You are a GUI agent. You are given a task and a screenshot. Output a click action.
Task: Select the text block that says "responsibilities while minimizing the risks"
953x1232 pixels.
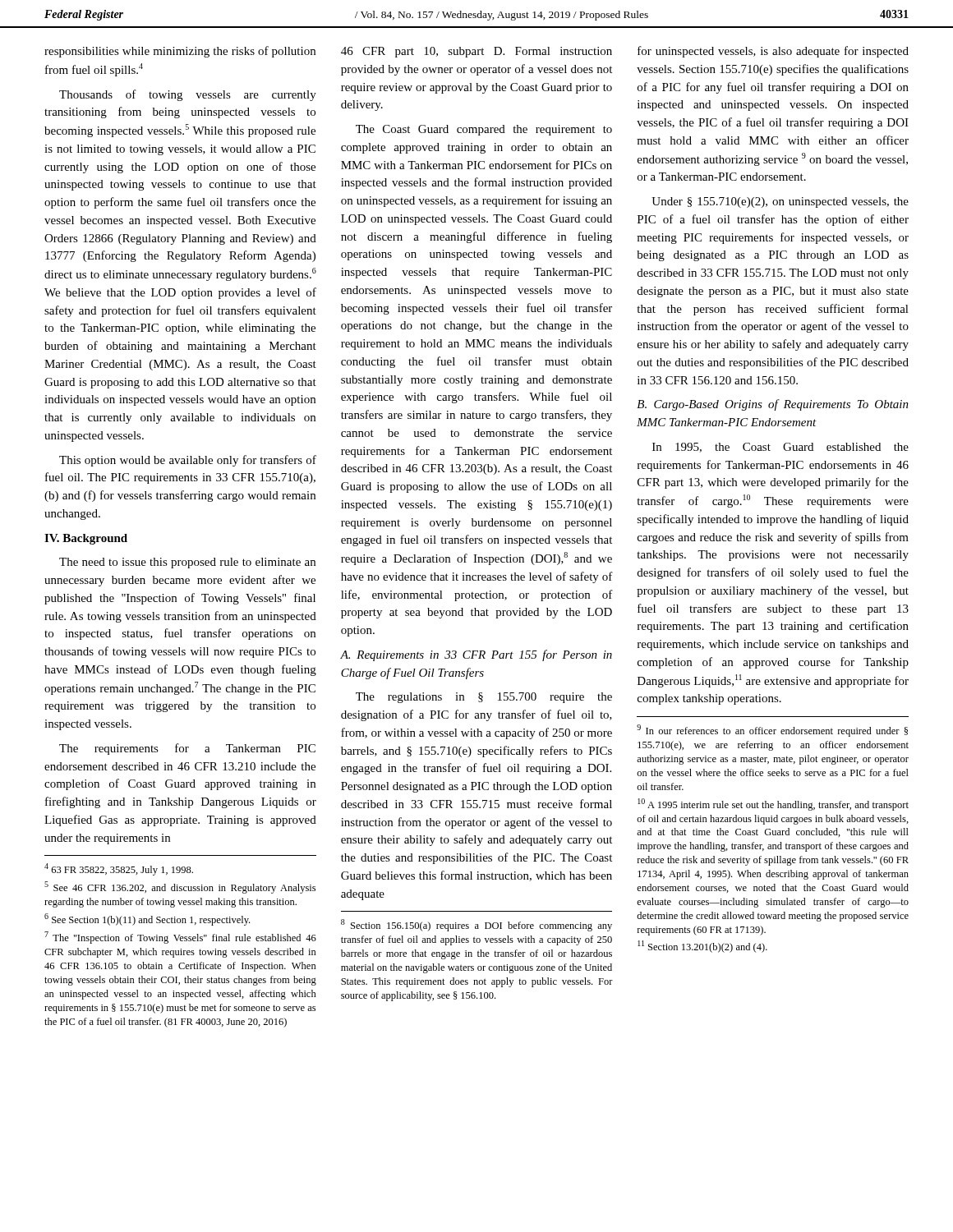click(180, 283)
